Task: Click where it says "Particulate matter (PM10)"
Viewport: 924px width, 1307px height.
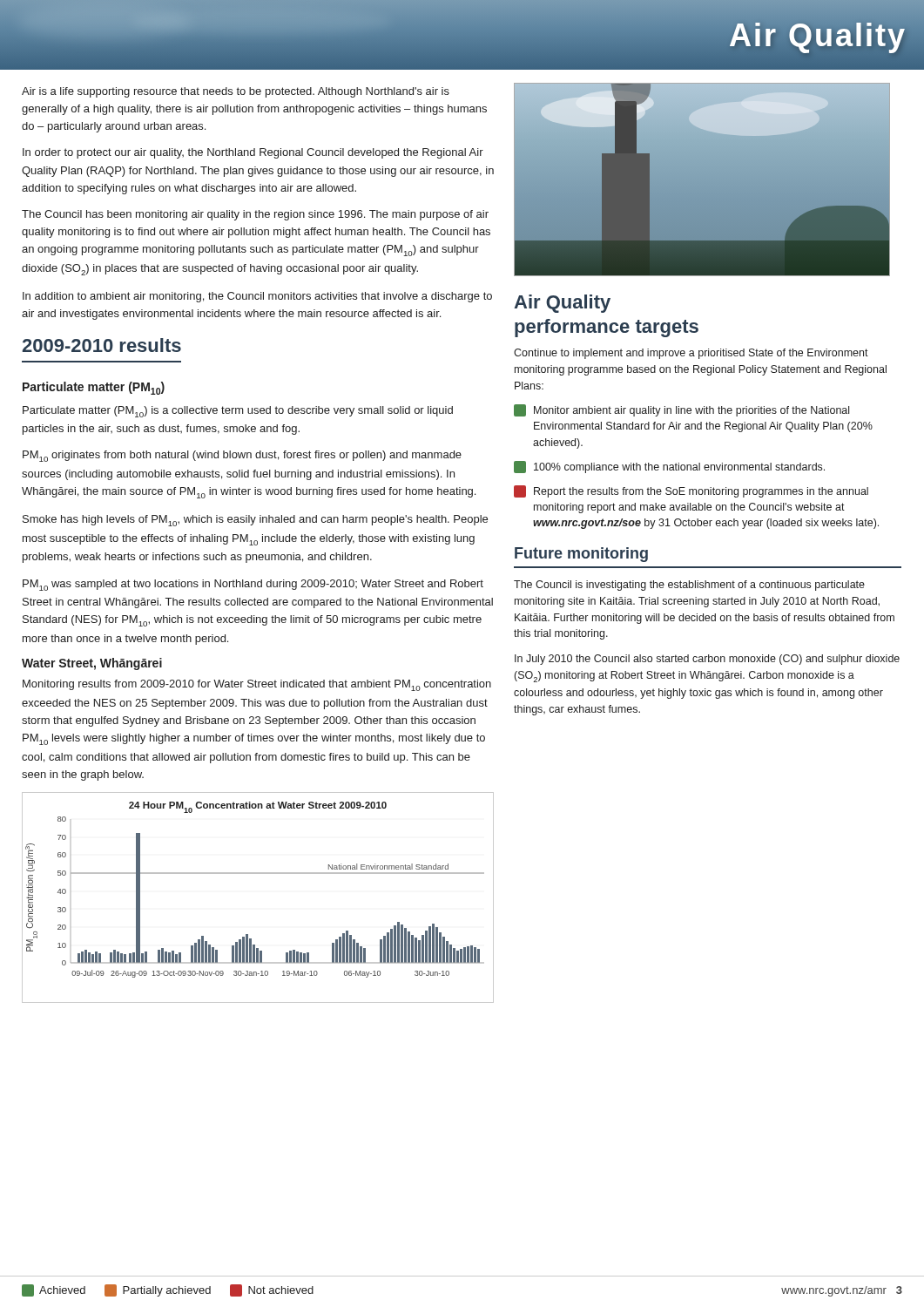Action: 93,388
